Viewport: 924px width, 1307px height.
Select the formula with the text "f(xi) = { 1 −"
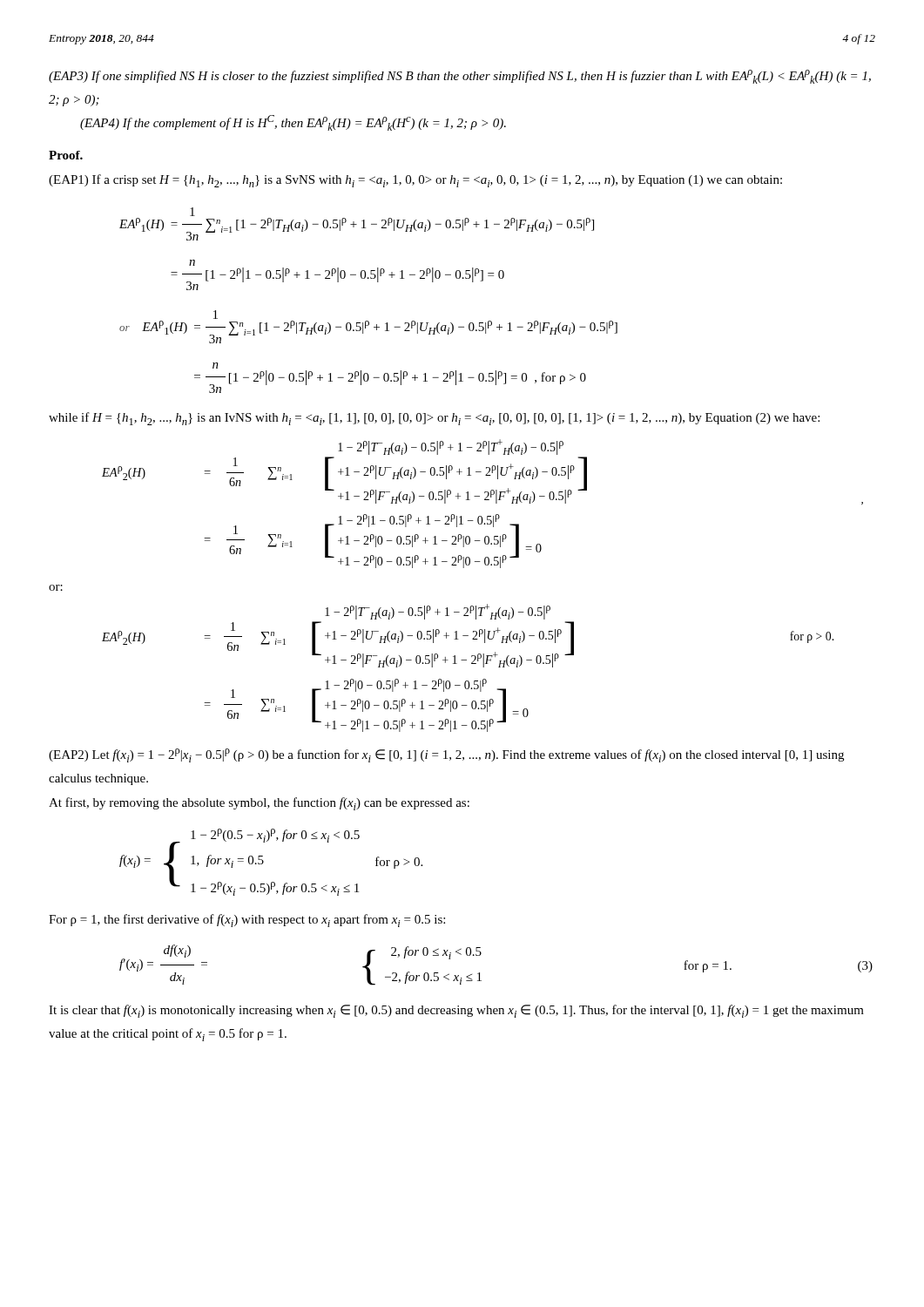(271, 862)
